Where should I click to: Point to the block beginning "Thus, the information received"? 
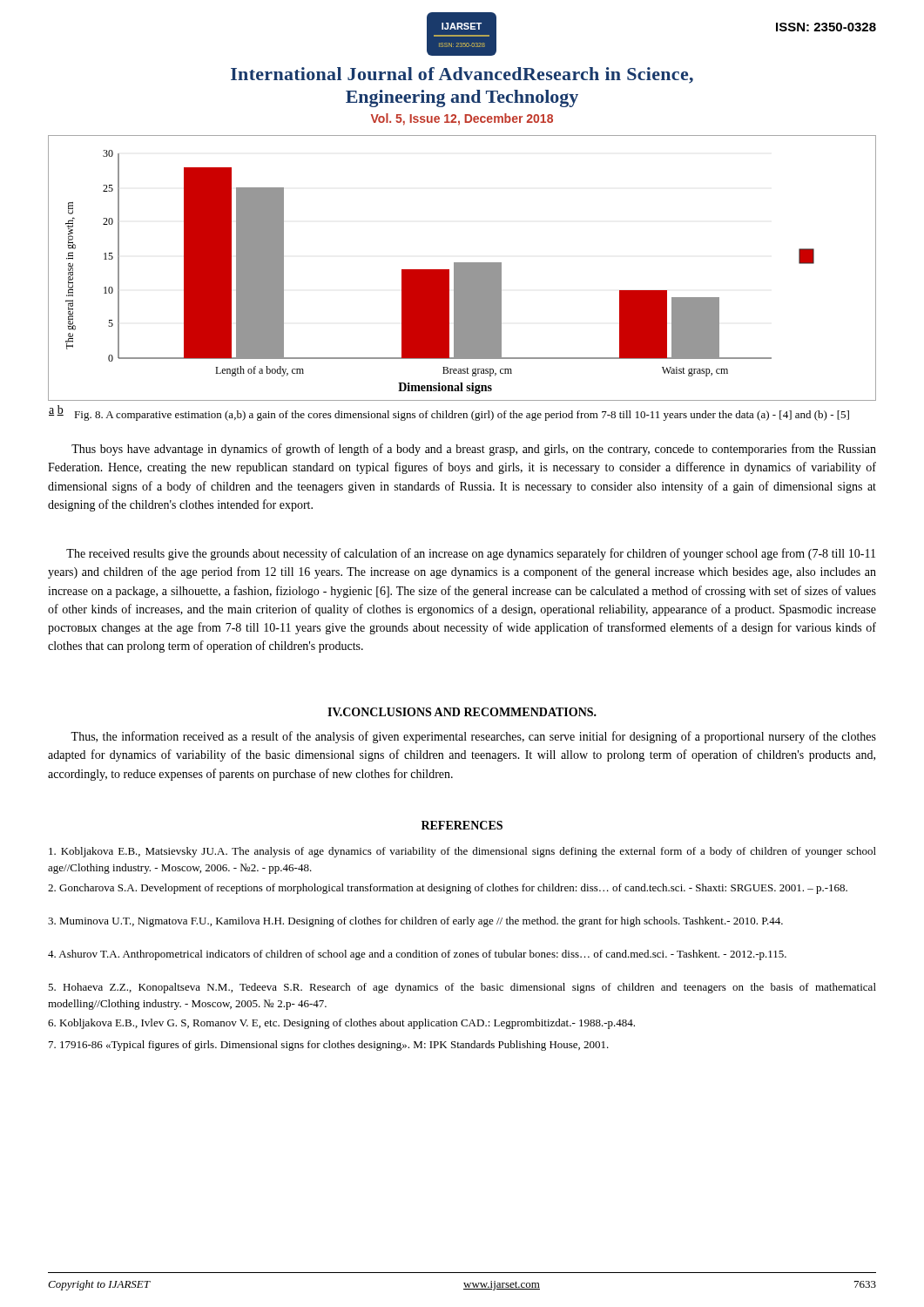[x=462, y=755]
